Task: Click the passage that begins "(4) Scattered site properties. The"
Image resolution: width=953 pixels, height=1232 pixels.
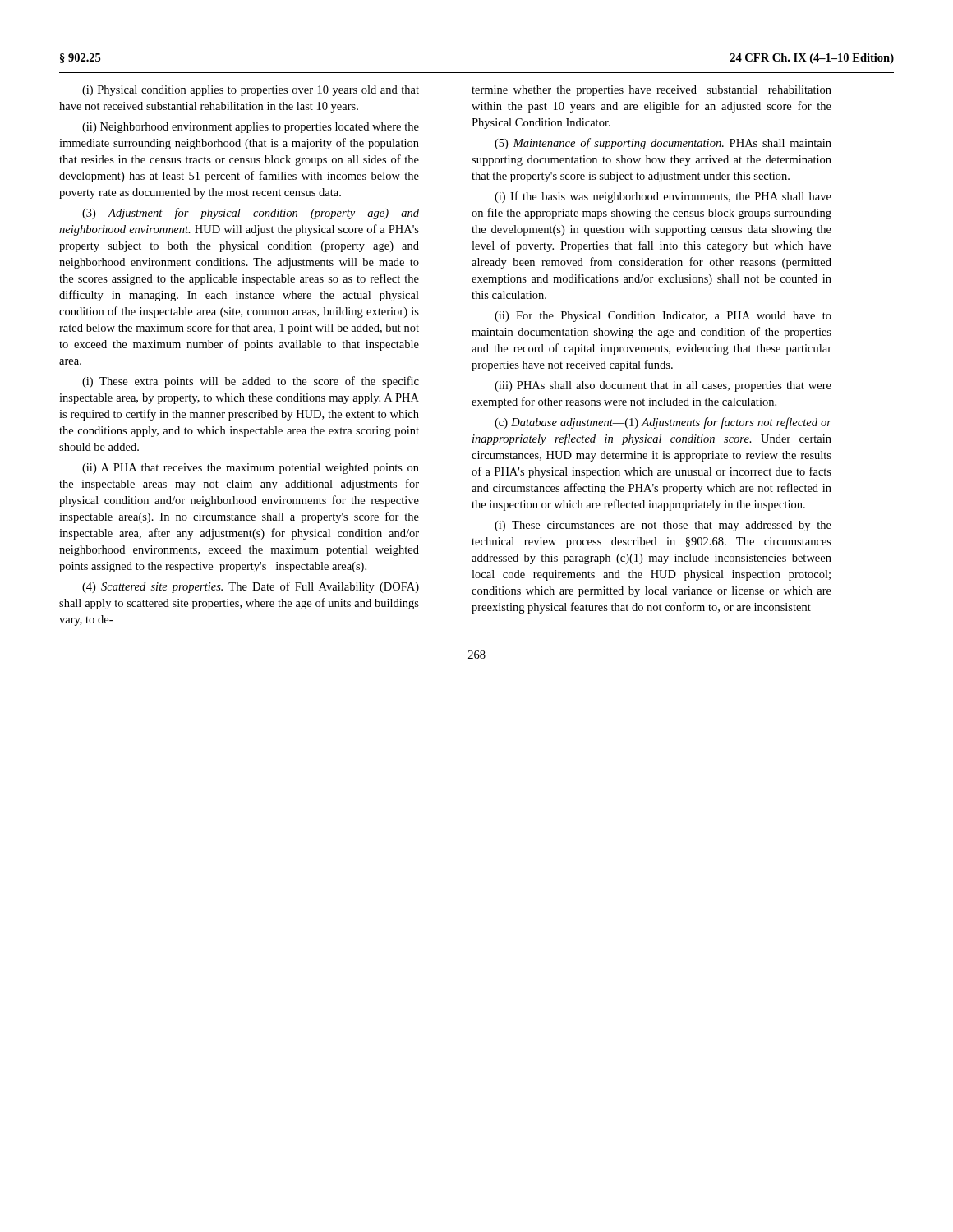Action: pyautogui.click(x=239, y=603)
